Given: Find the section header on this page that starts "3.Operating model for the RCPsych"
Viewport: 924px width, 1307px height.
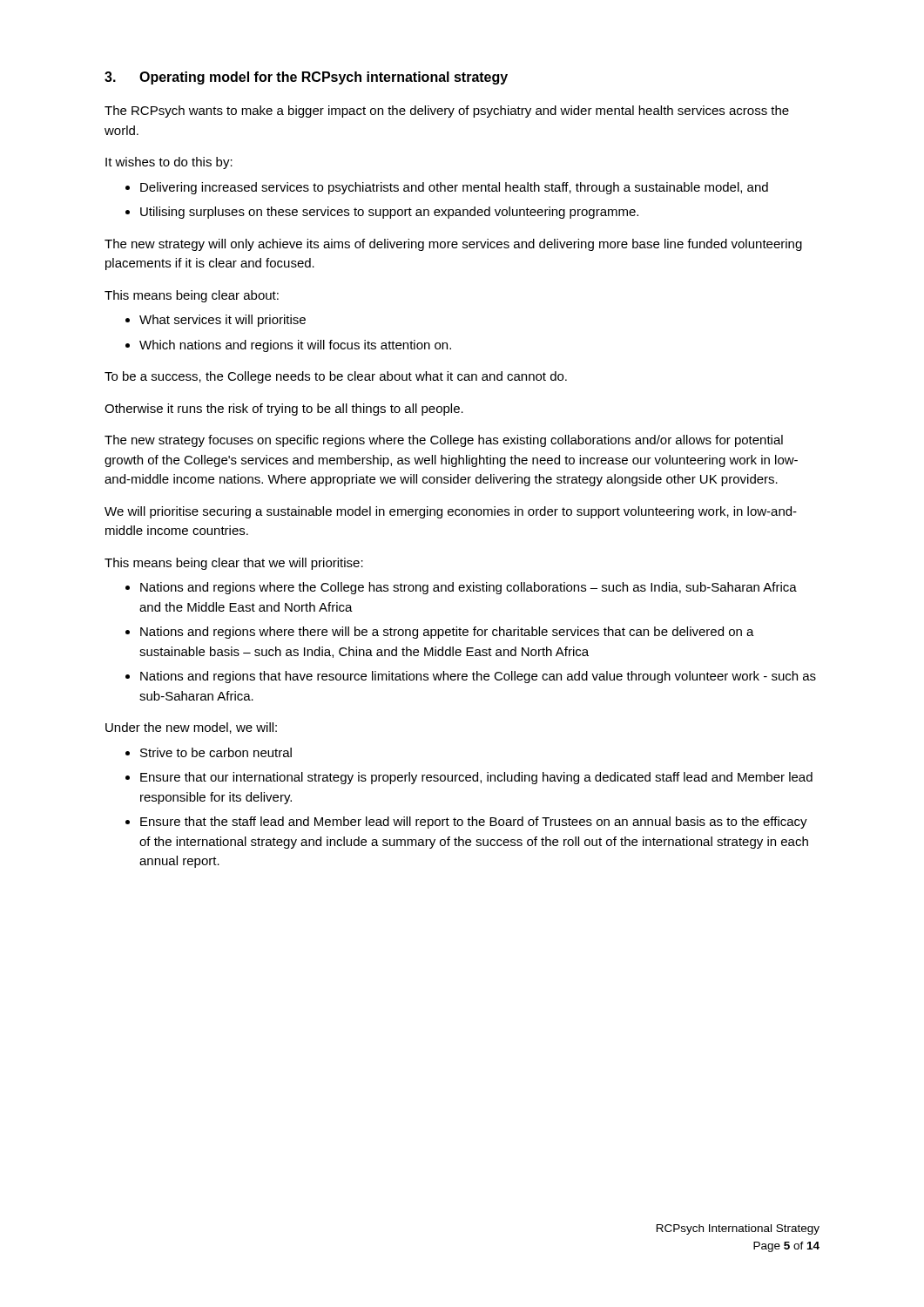Looking at the screenshot, I should point(306,78).
